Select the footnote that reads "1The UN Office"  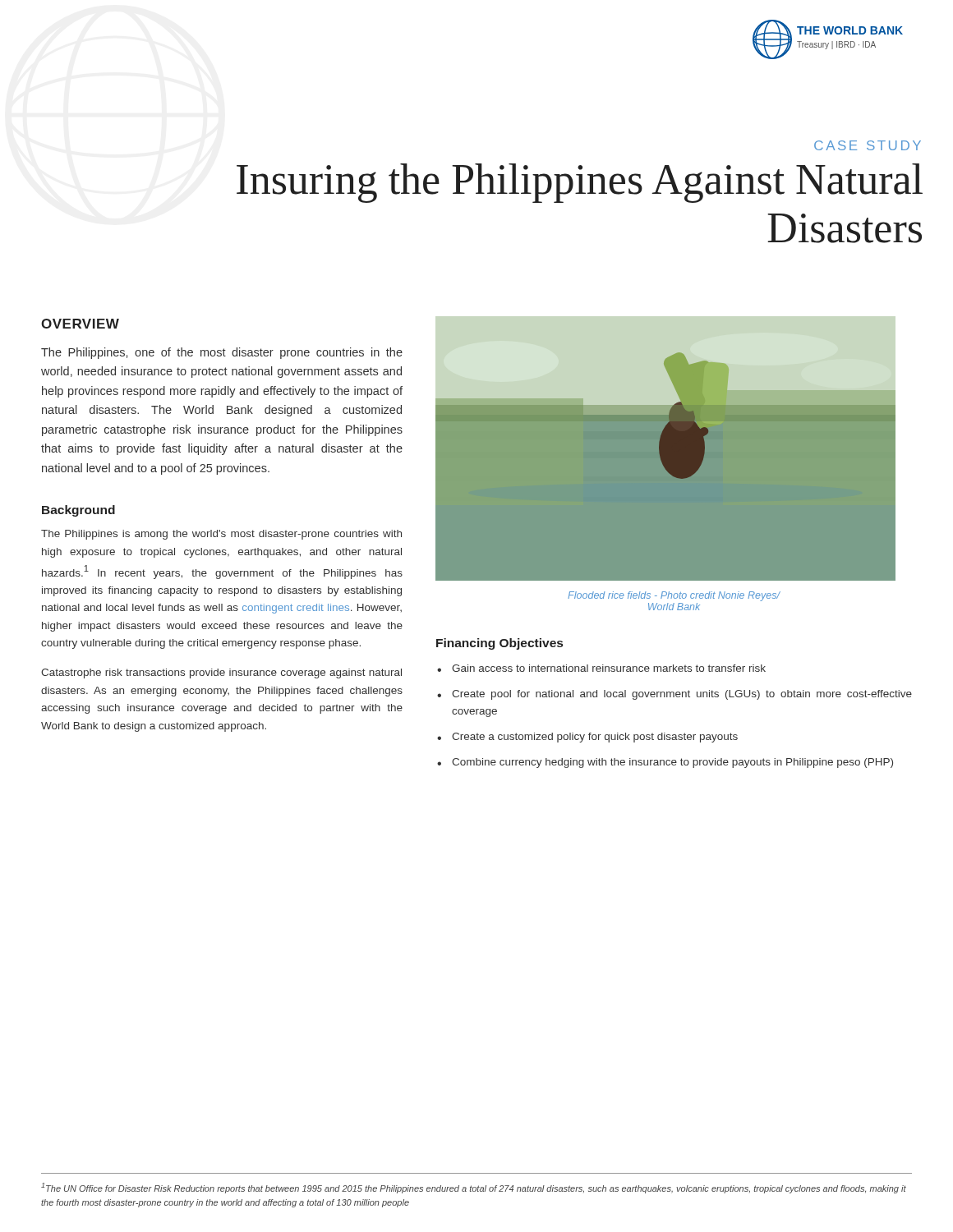(476, 1195)
